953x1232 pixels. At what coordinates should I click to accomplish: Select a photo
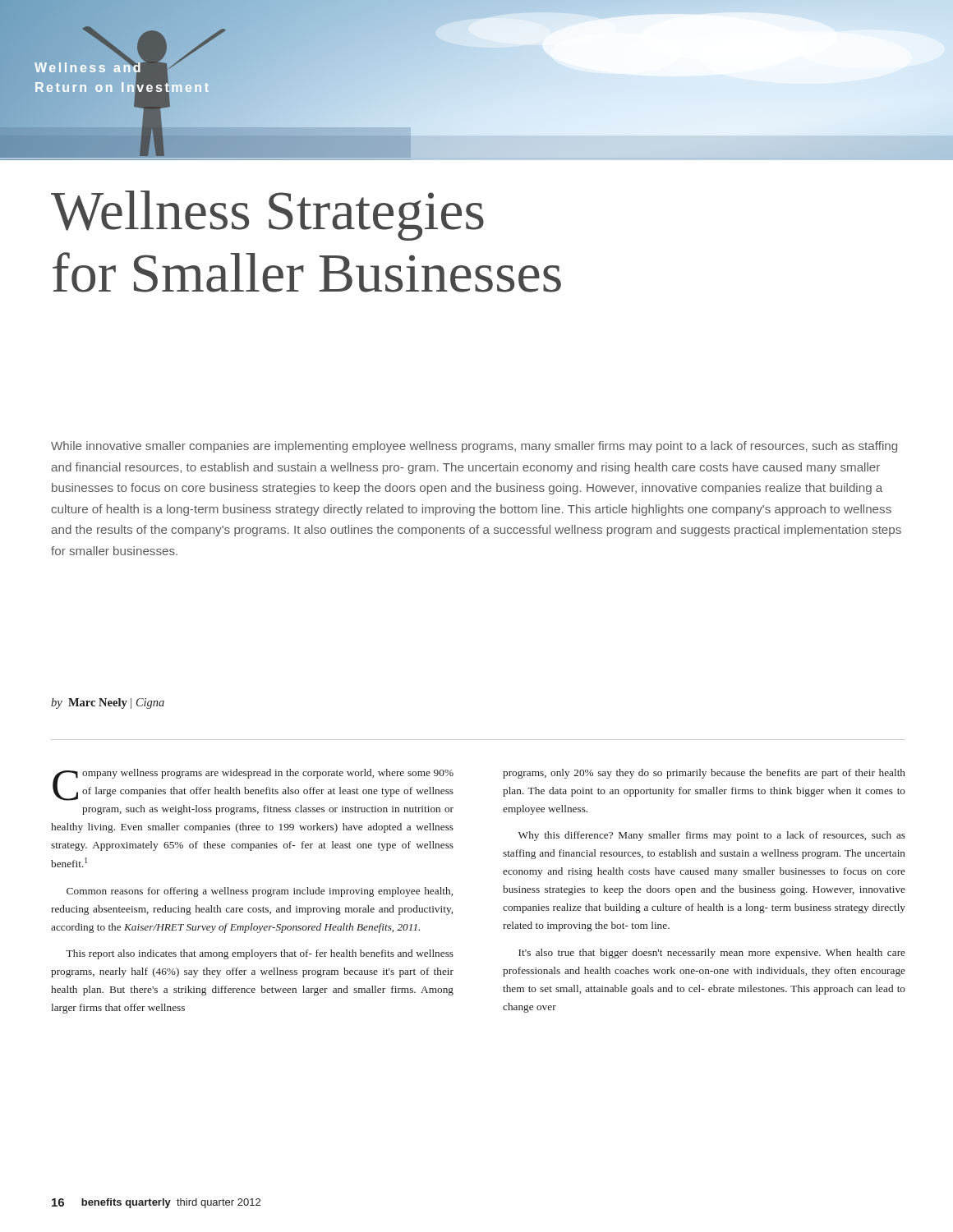[x=476, y=80]
